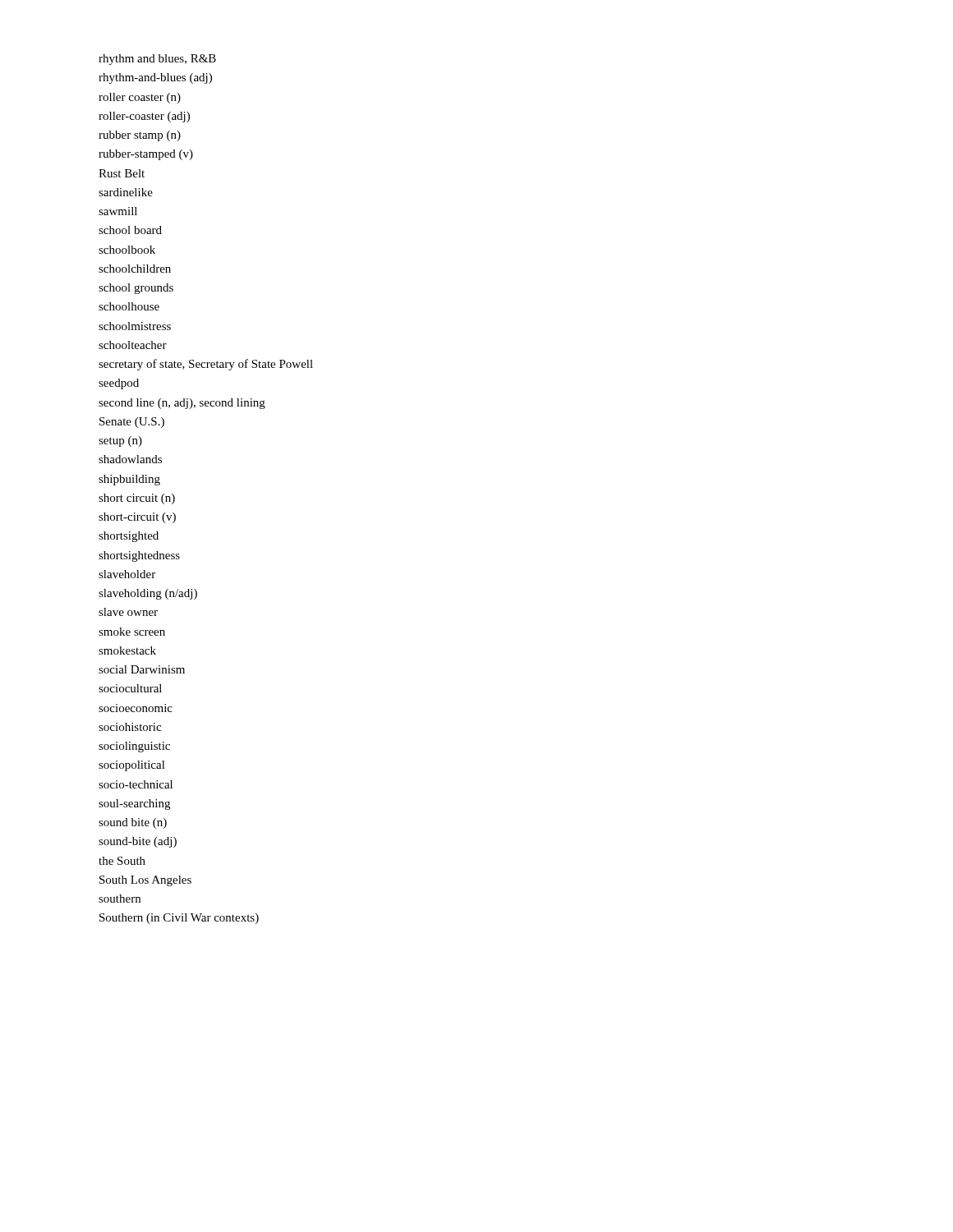The width and height of the screenshot is (953, 1232).
Task: Navigate to the element starting "school grounds"
Action: [x=136, y=287]
